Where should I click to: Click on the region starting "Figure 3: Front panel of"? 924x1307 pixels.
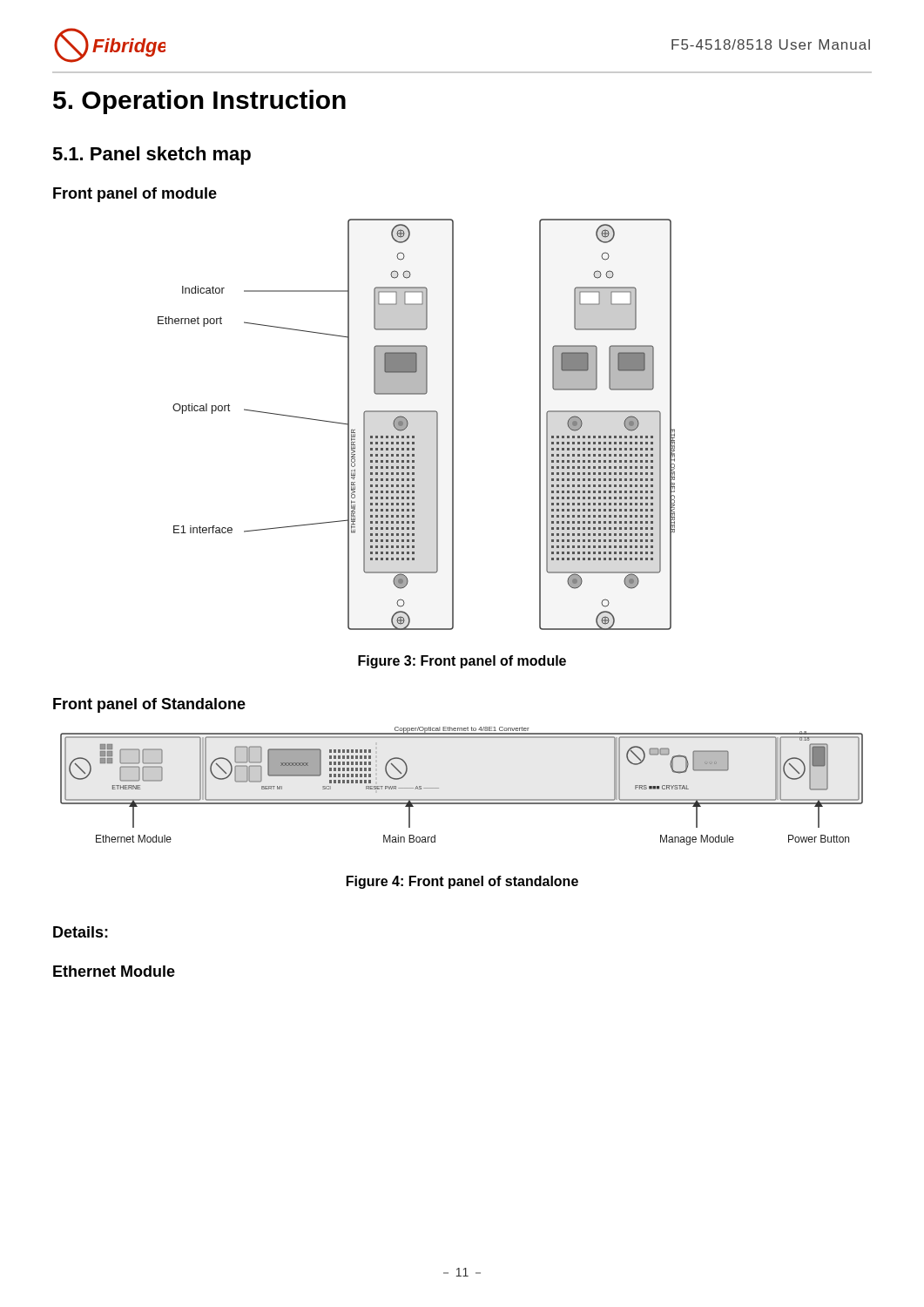point(462,661)
